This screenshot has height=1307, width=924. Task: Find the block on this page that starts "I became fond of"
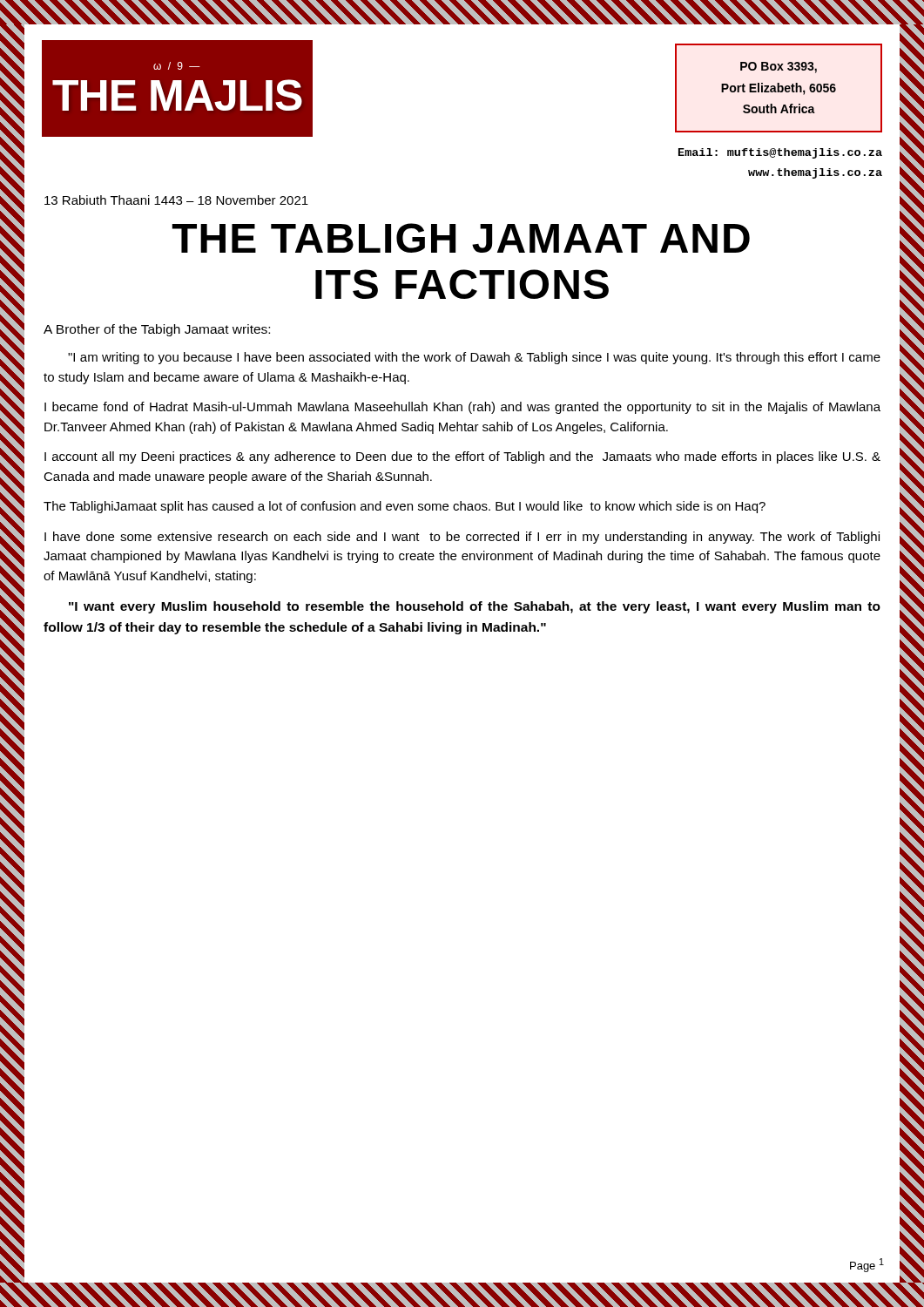coord(462,417)
